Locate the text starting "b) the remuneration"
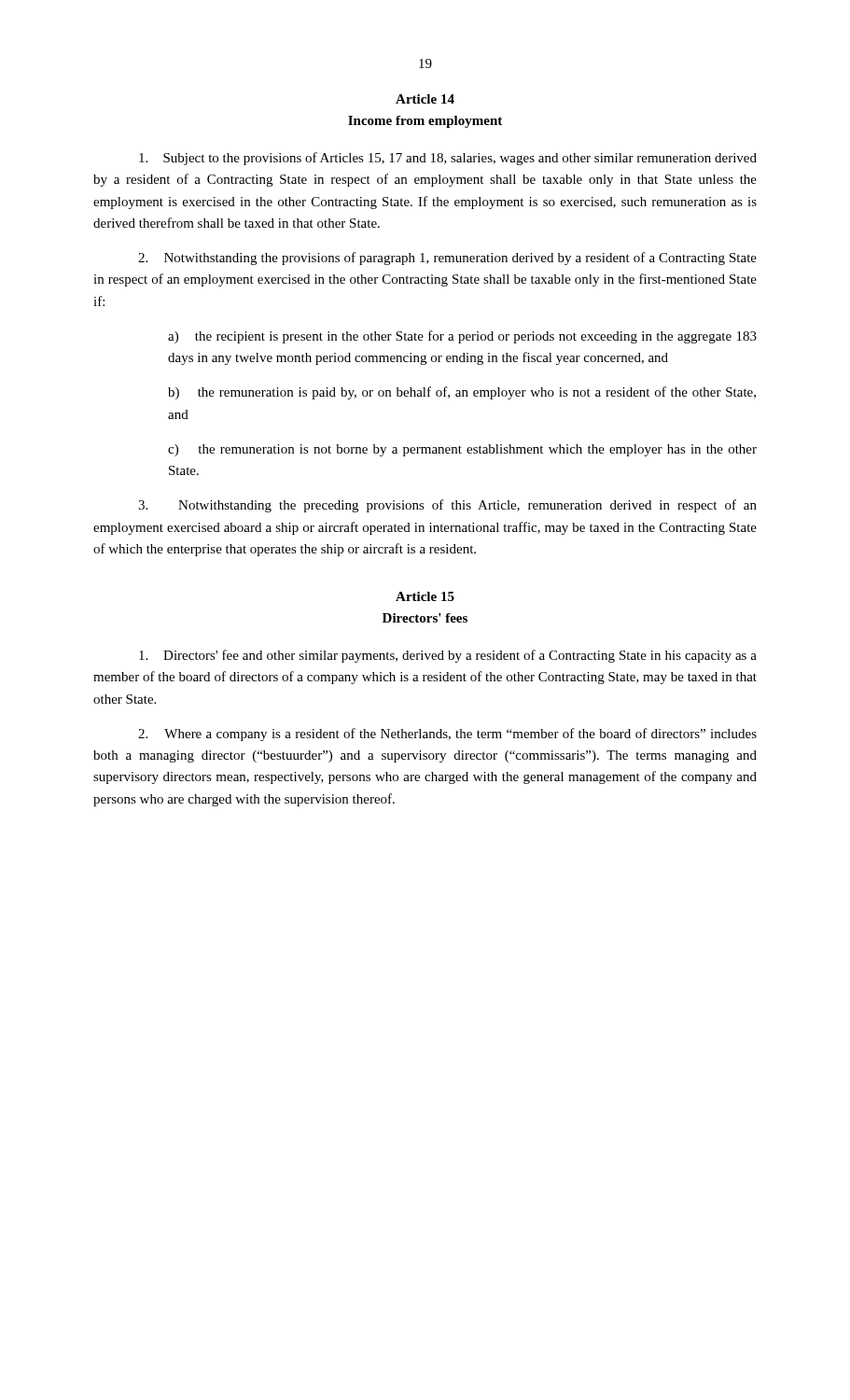850x1400 pixels. [x=462, y=403]
